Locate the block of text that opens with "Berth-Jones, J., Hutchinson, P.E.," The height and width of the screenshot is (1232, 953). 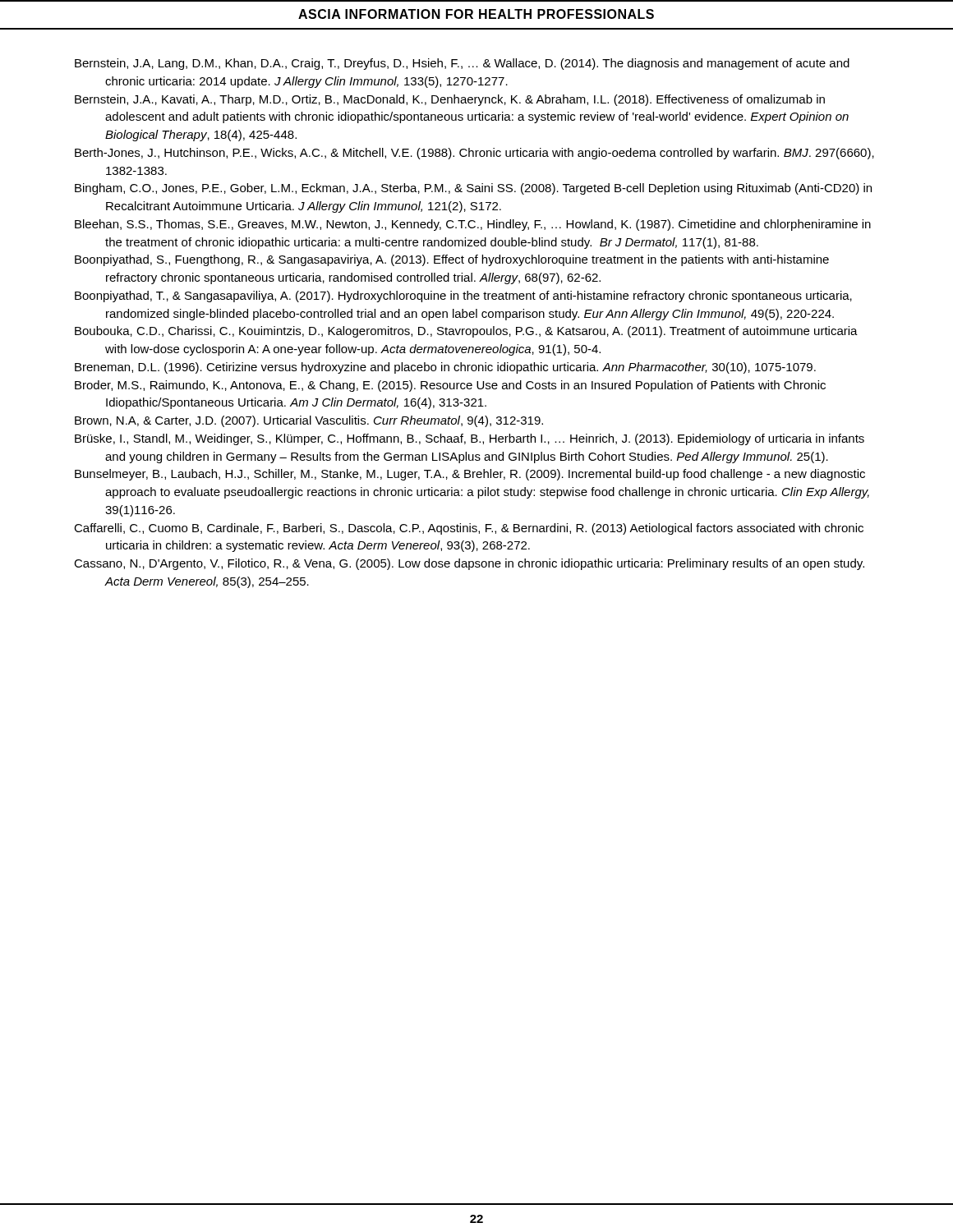tap(474, 161)
